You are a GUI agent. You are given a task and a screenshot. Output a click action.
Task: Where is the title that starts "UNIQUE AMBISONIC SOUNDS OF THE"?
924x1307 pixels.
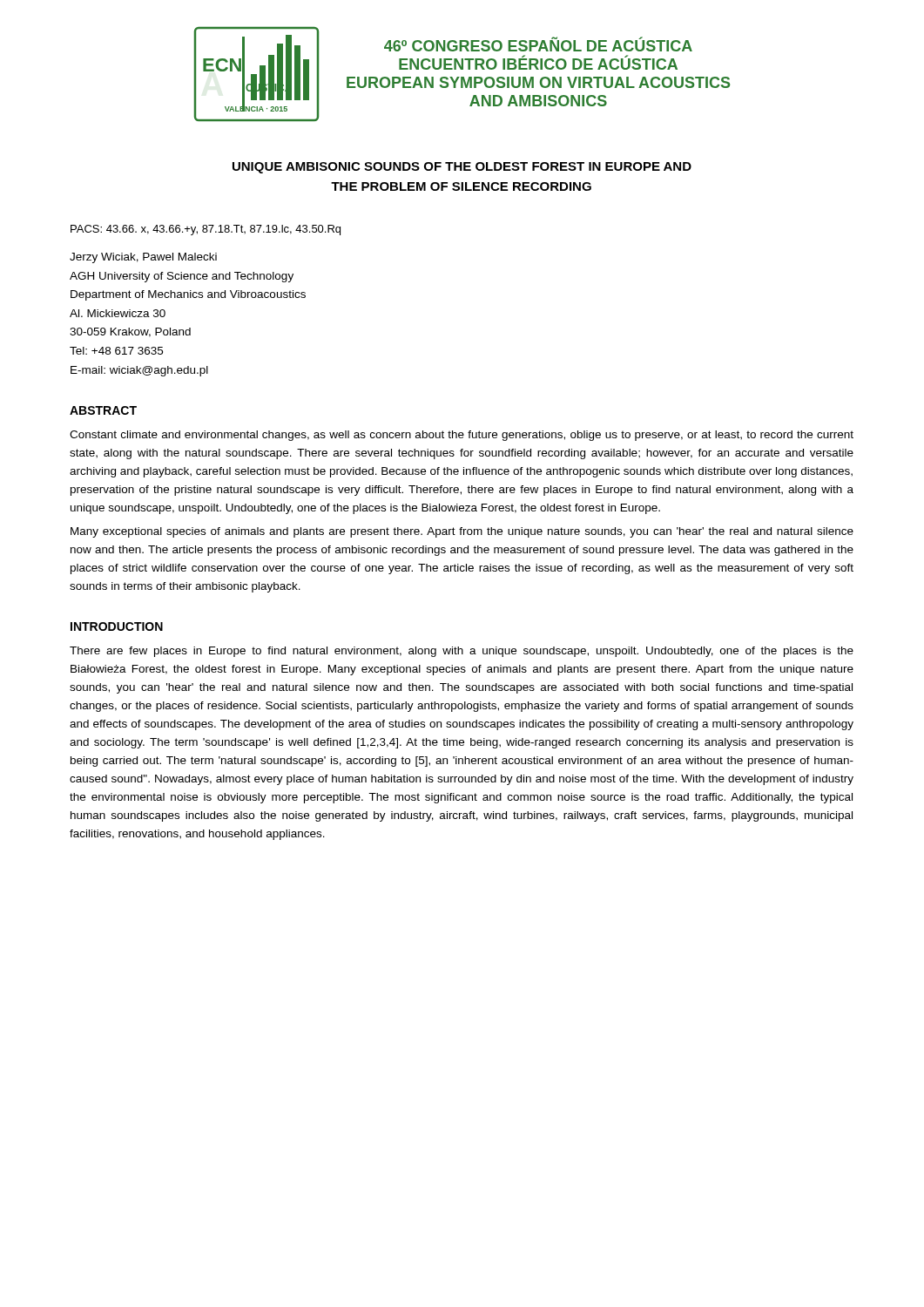462,176
